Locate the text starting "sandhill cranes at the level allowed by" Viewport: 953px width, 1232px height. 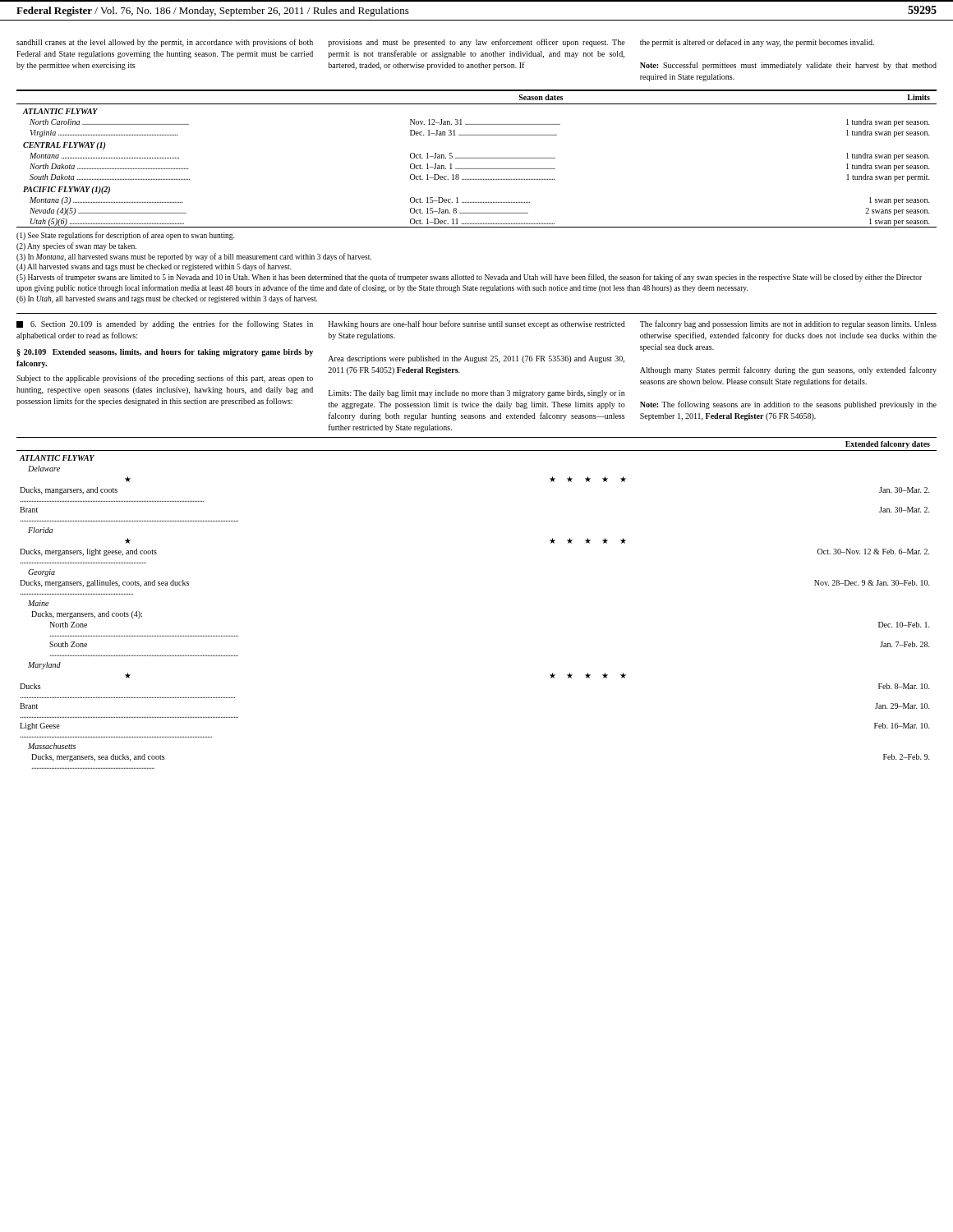pyautogui.click(x=165, y=54)
